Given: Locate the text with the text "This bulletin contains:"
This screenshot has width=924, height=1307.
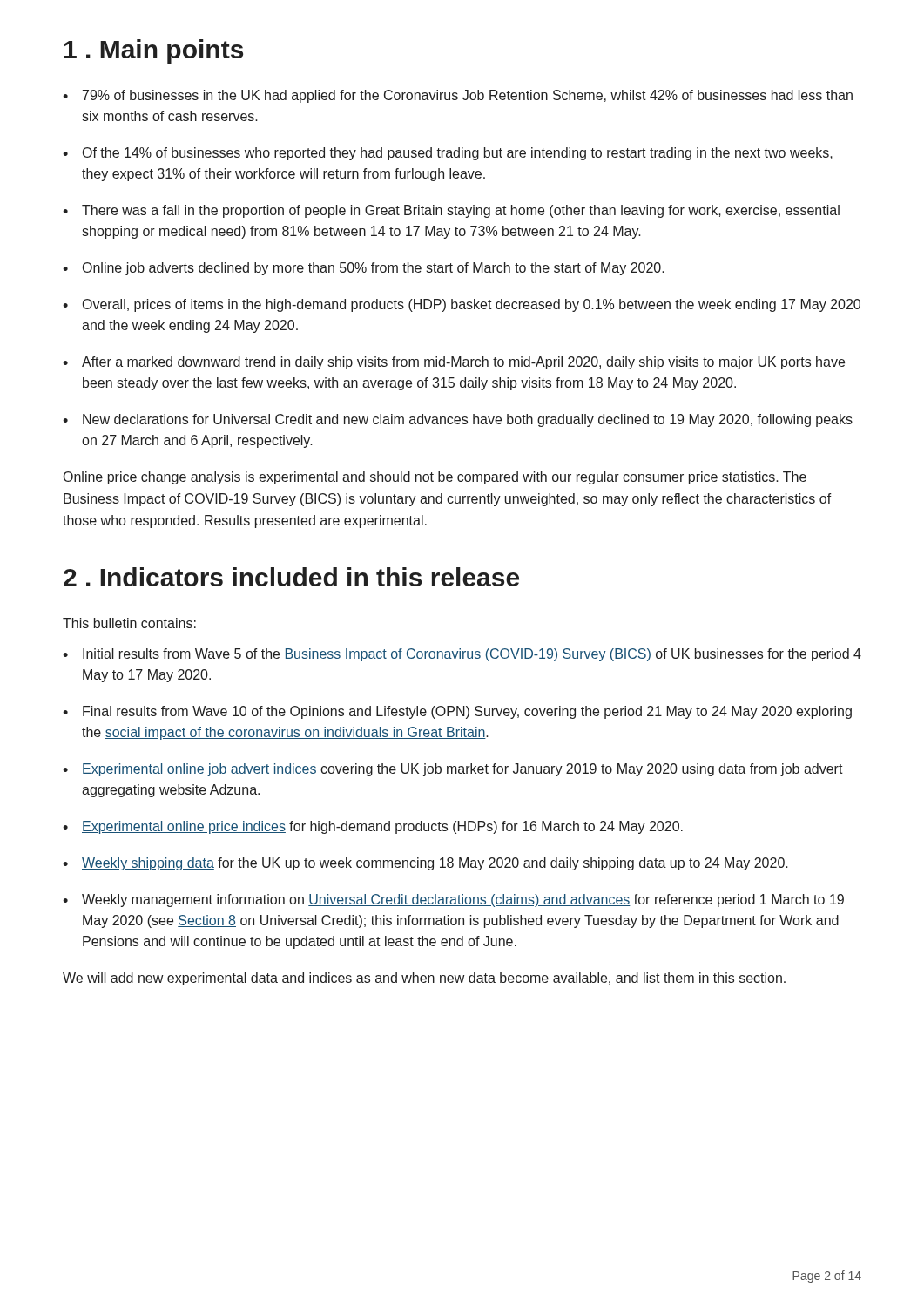Looking at the screenshot, I should pos(130,624).
